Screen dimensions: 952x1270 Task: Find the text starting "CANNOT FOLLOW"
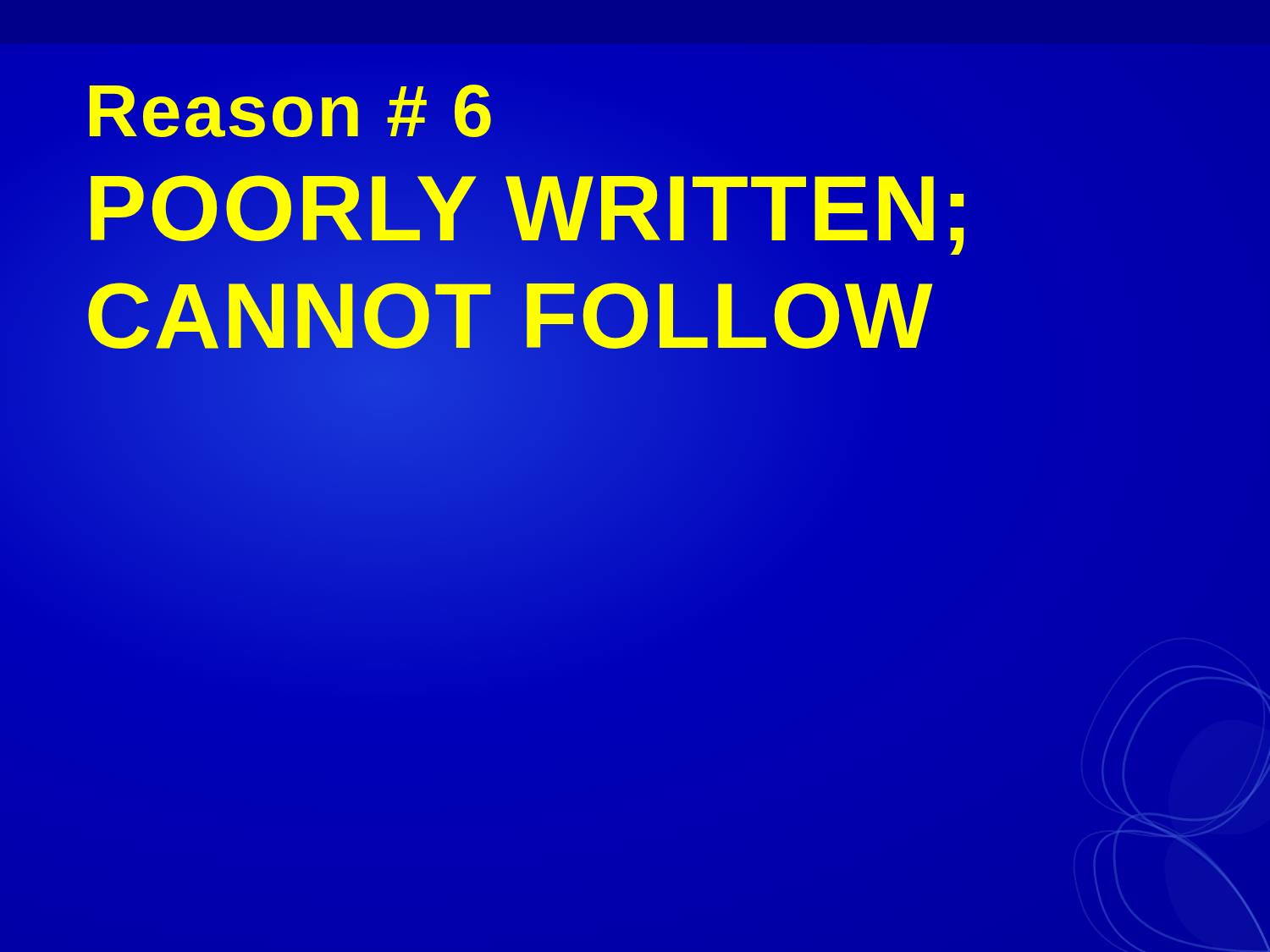(510, 315)
